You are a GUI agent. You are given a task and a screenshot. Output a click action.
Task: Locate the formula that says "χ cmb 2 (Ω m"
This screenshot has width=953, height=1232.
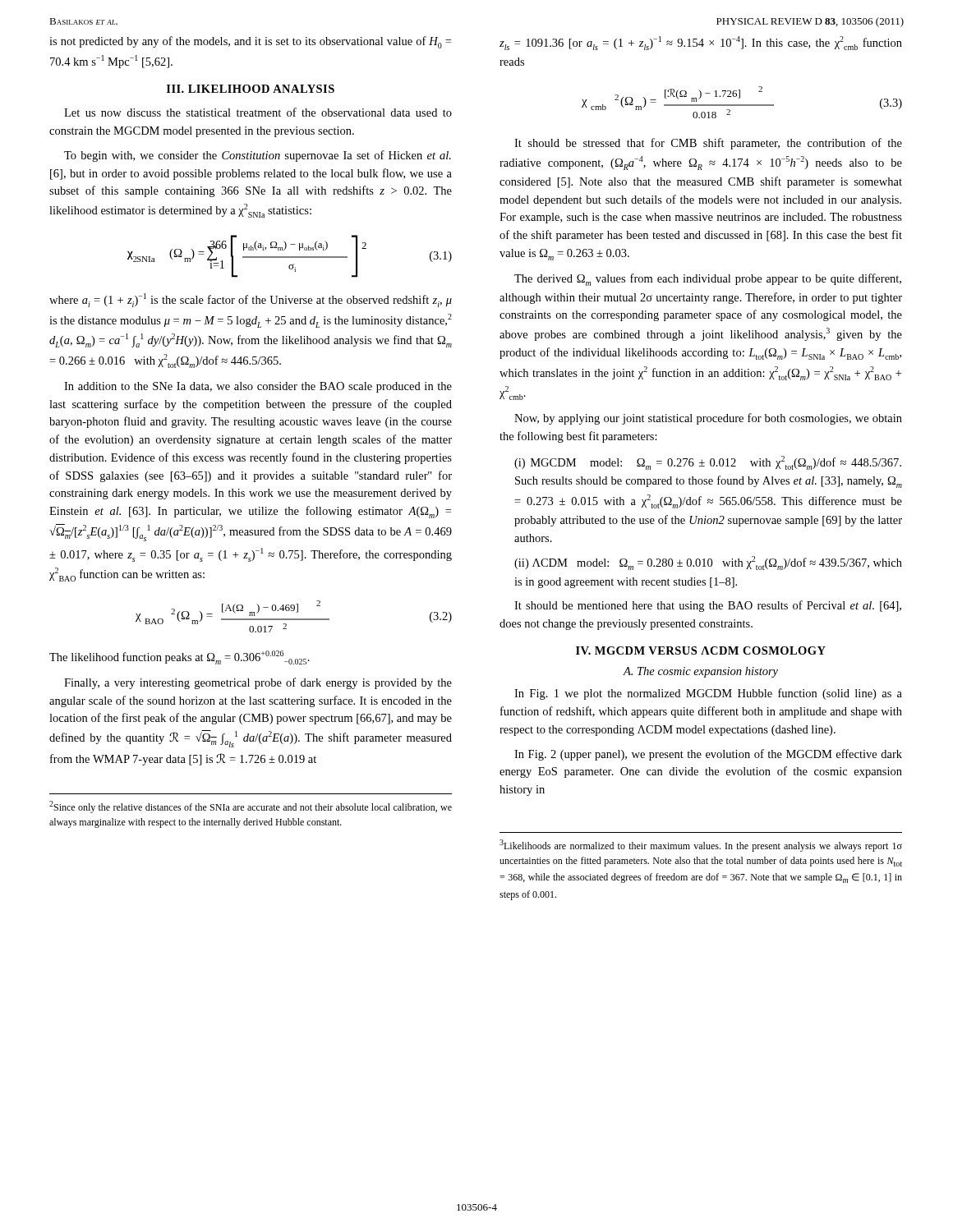pyautogui.click(x=742, y=103)
